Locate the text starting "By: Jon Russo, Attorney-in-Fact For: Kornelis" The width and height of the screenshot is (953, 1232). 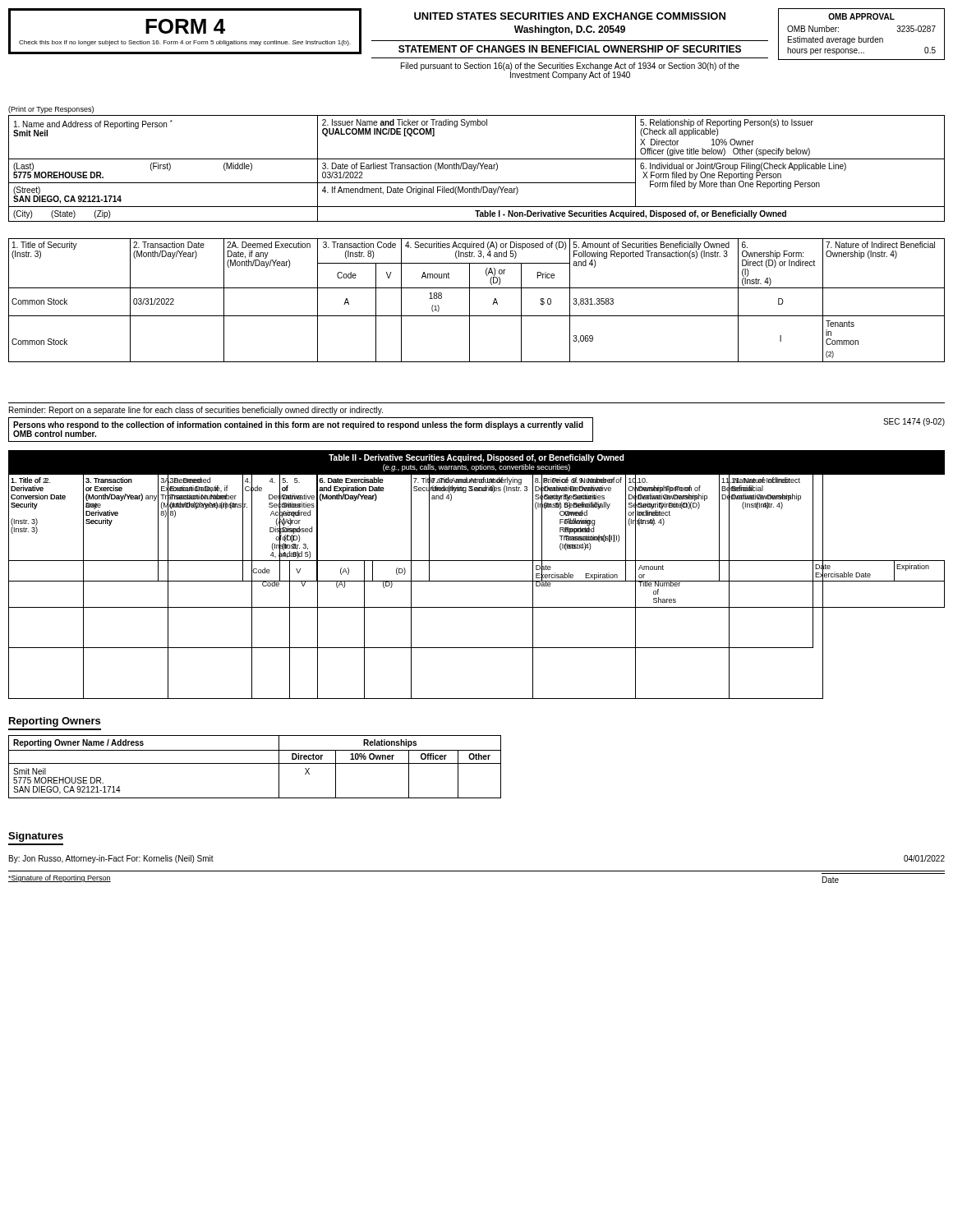(x=476, y=859)
